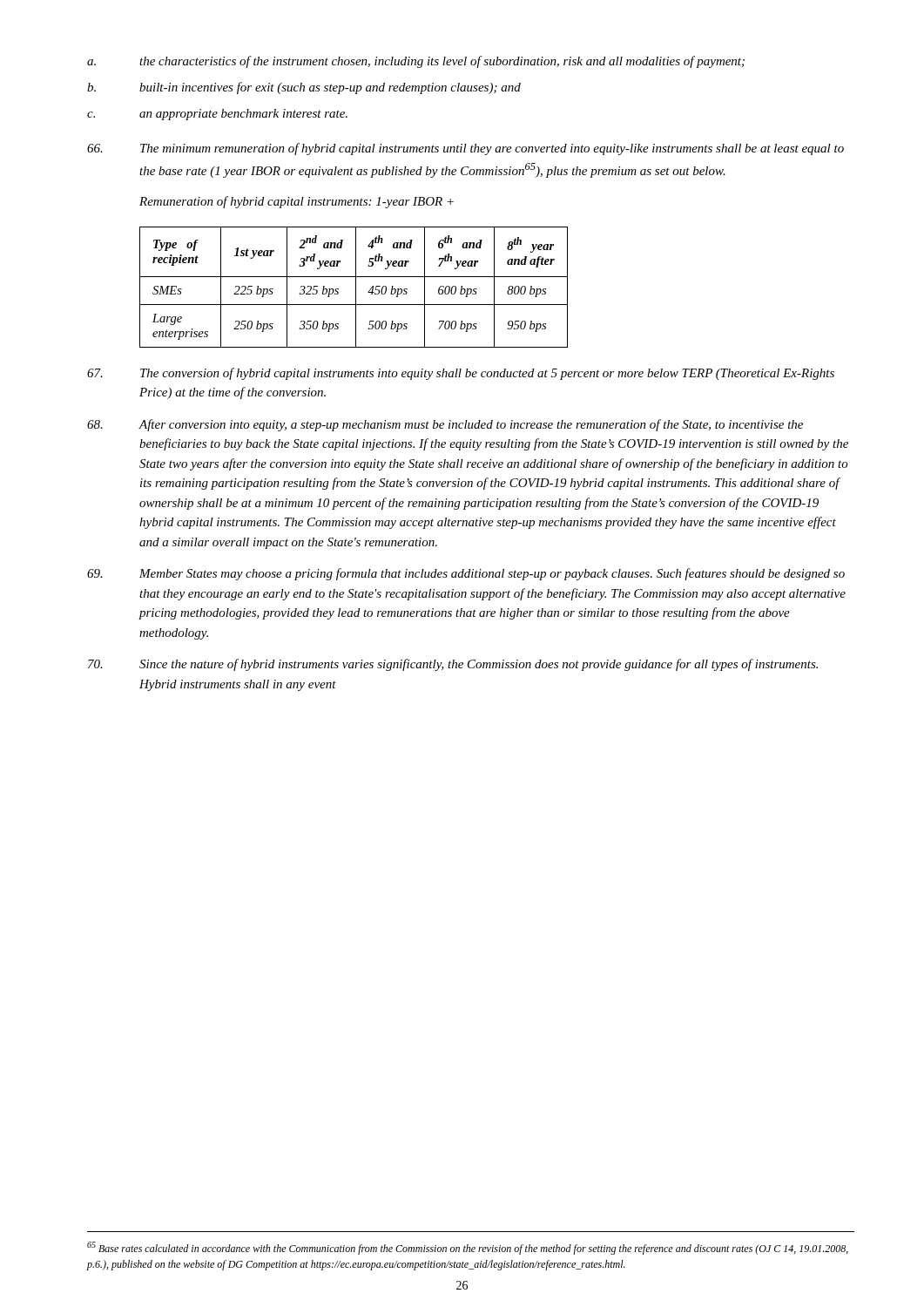Locate the text block containing "The conversion of"
This screenshot has width=924, height=1307.
point(471,383)
